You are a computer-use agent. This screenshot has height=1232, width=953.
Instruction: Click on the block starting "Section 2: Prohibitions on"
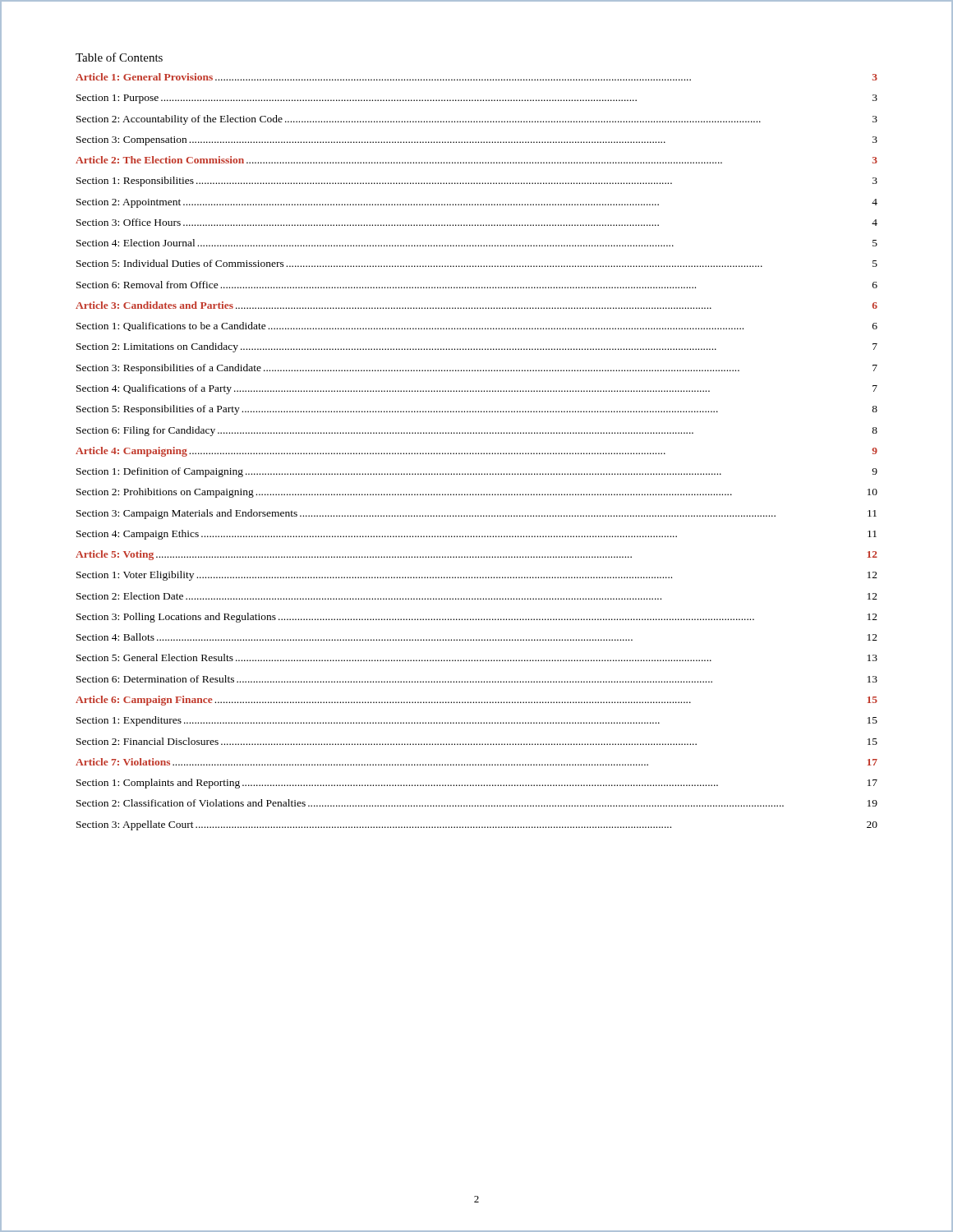476,492
